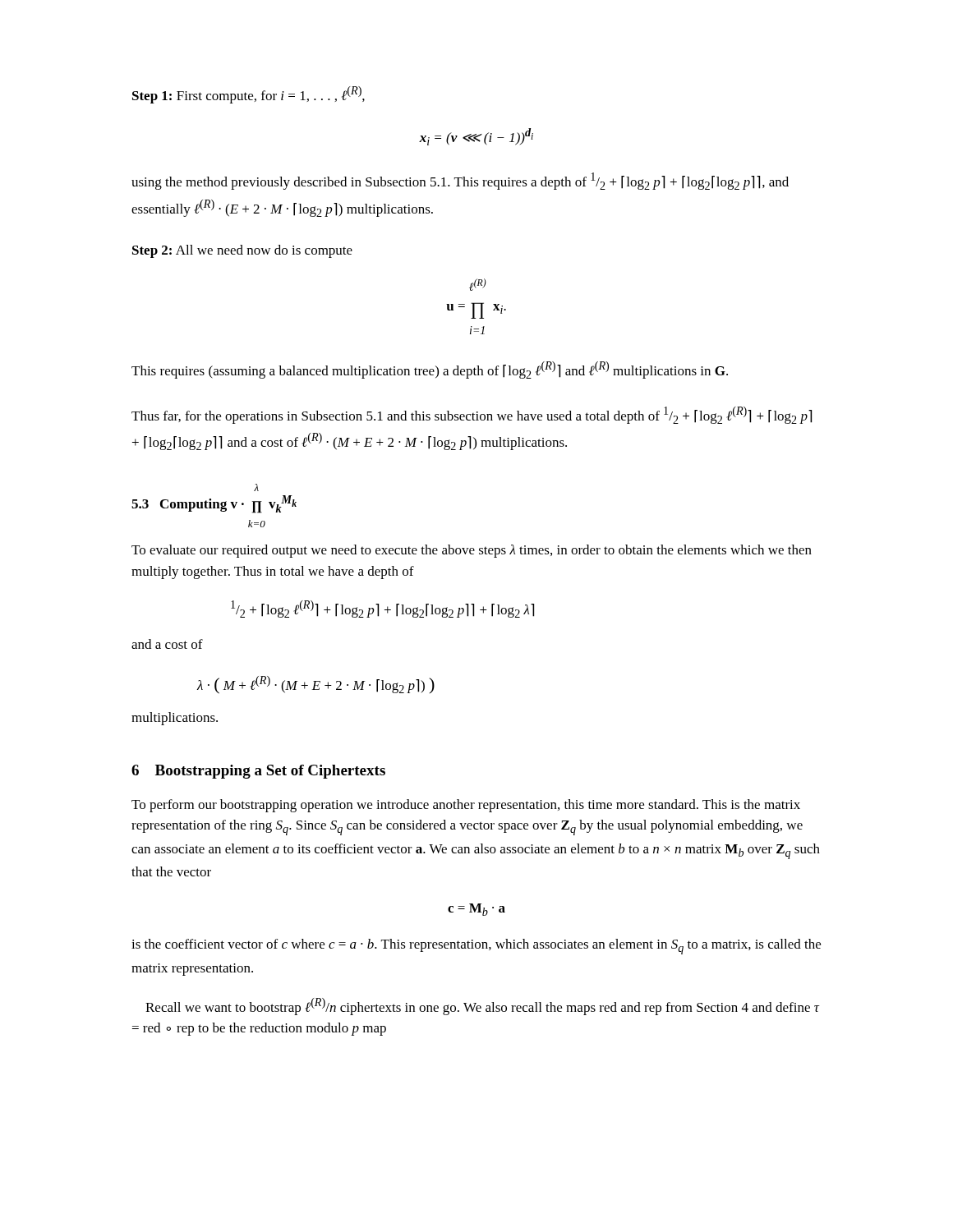The width and height of the screenshot is (953, 1232).
Task: Point to the region starting "λ · ( M + ℓ(R)"
Action: tap(316, 685)
